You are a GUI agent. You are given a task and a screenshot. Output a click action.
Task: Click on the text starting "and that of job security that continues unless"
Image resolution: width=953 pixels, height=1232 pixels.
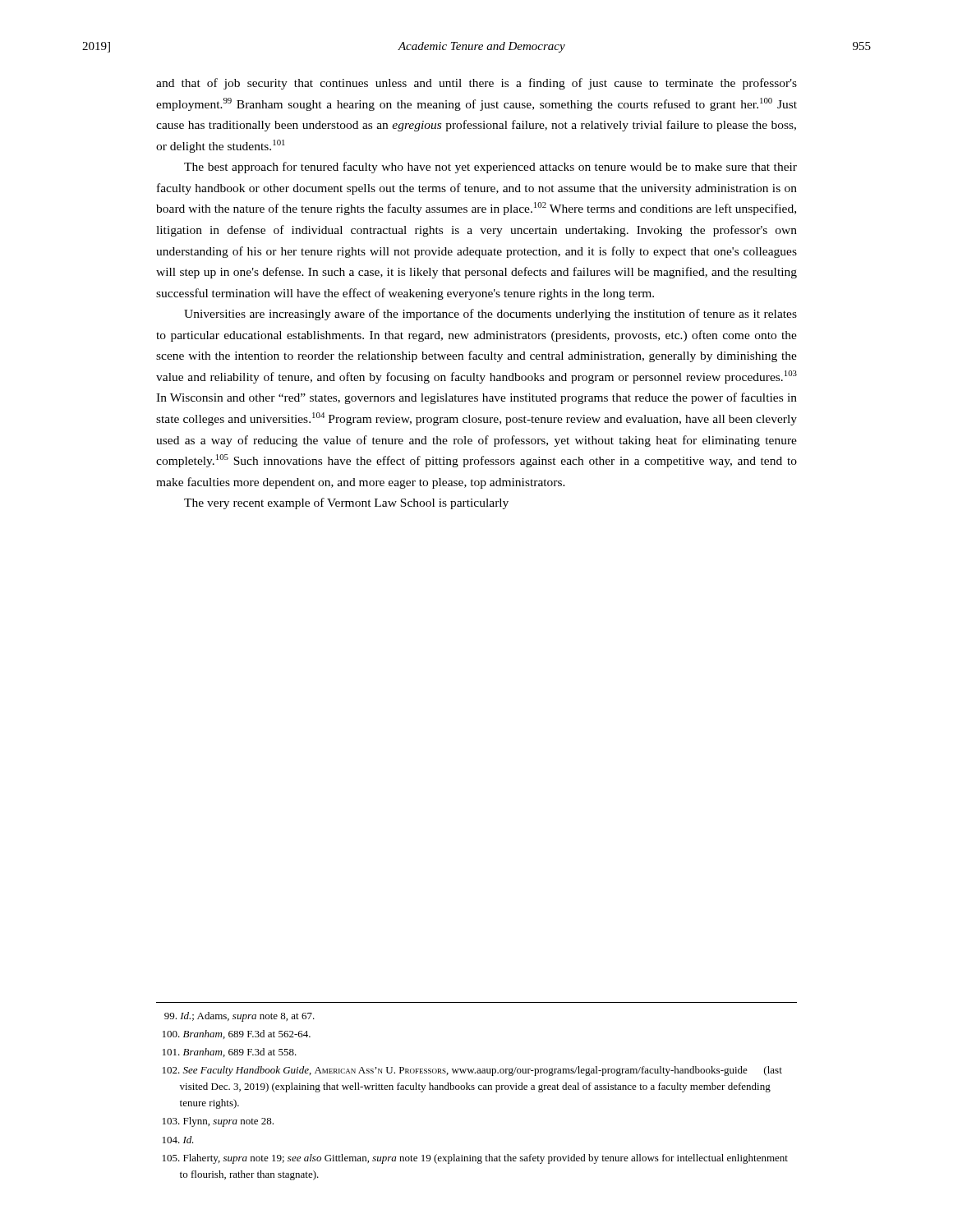point(476,114)
